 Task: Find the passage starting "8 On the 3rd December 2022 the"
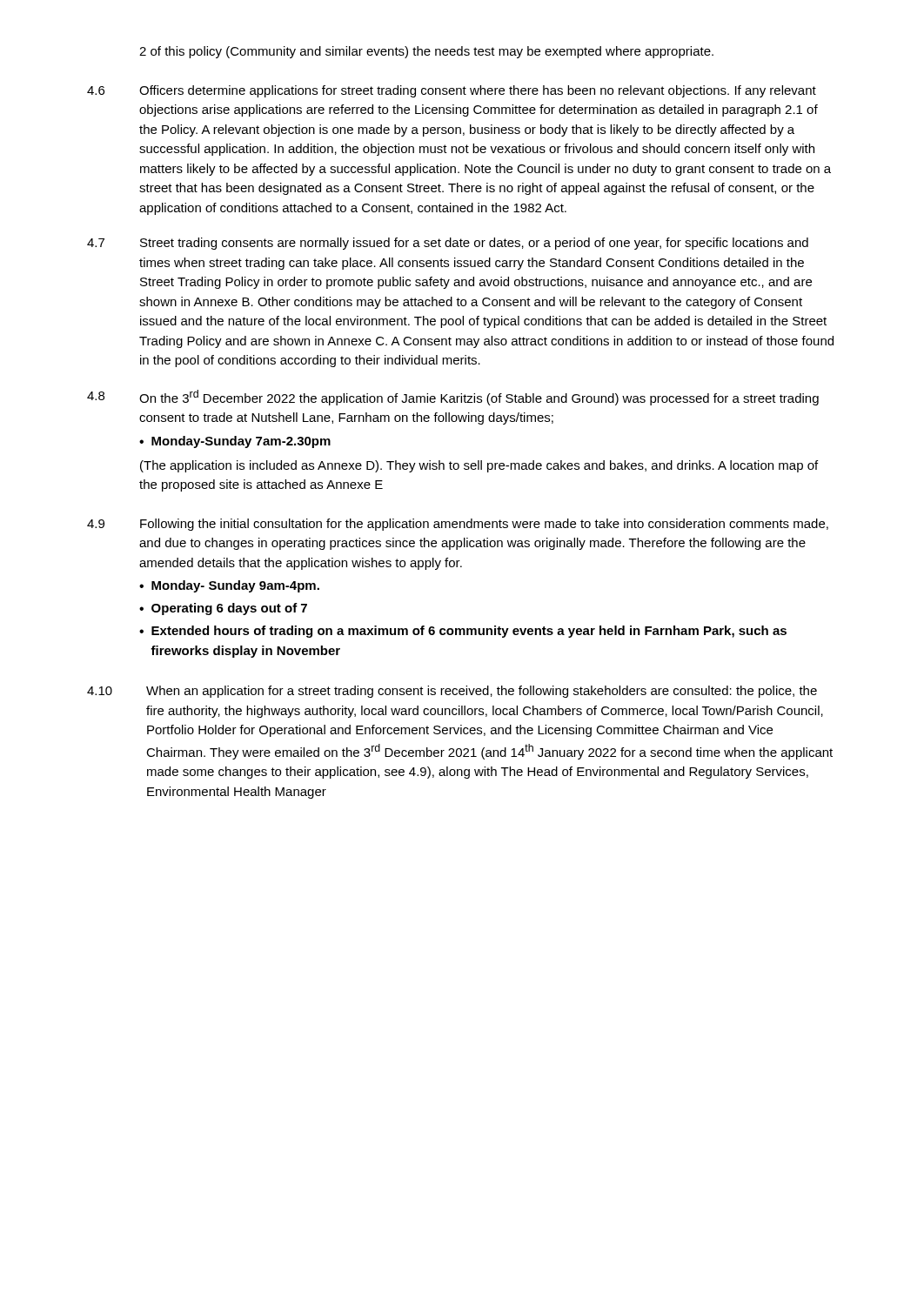462,407
